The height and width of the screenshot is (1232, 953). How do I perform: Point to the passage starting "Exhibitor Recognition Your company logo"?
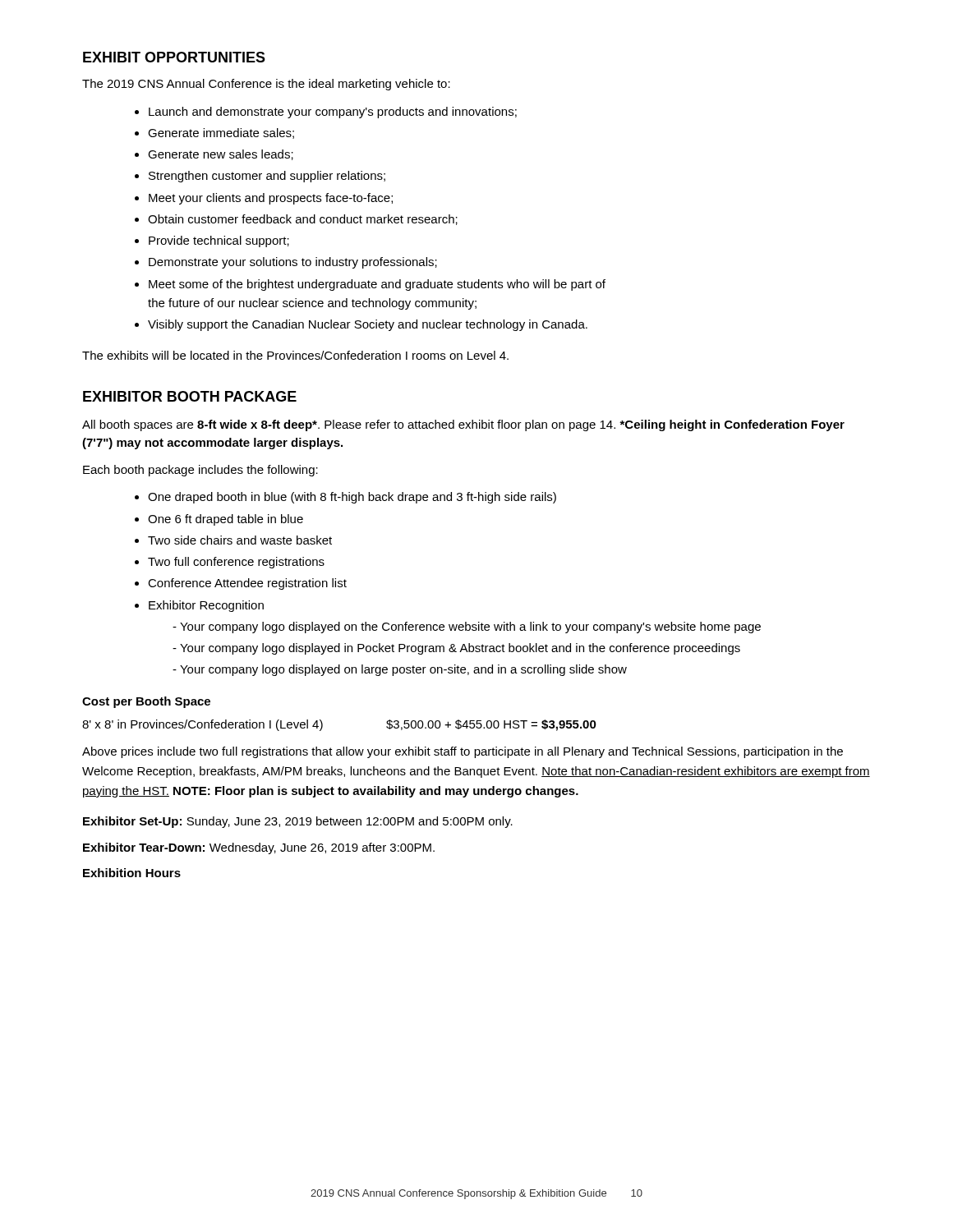coord(509,638)
